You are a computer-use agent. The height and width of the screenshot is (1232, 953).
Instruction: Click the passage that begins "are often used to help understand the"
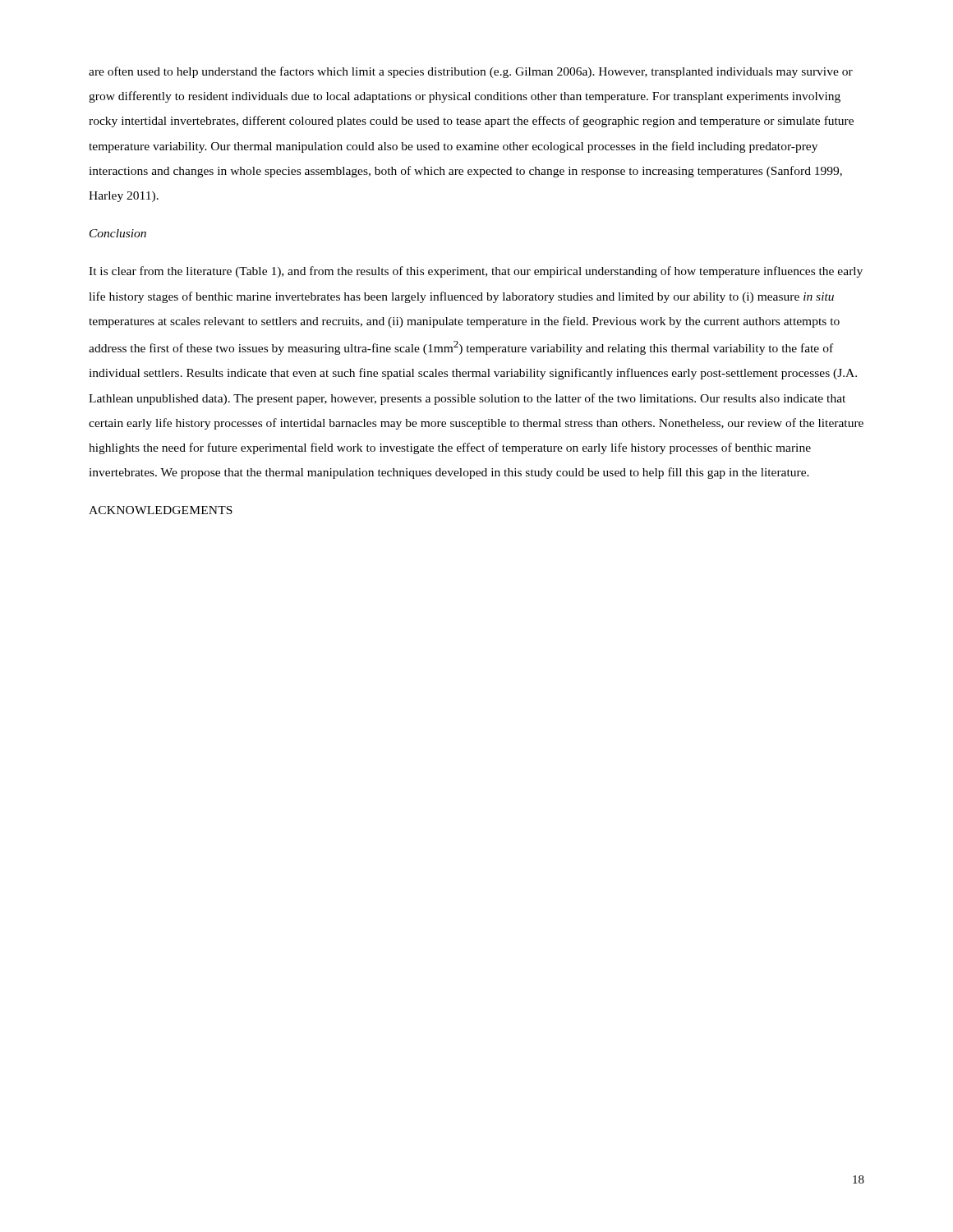pos(476,134)
